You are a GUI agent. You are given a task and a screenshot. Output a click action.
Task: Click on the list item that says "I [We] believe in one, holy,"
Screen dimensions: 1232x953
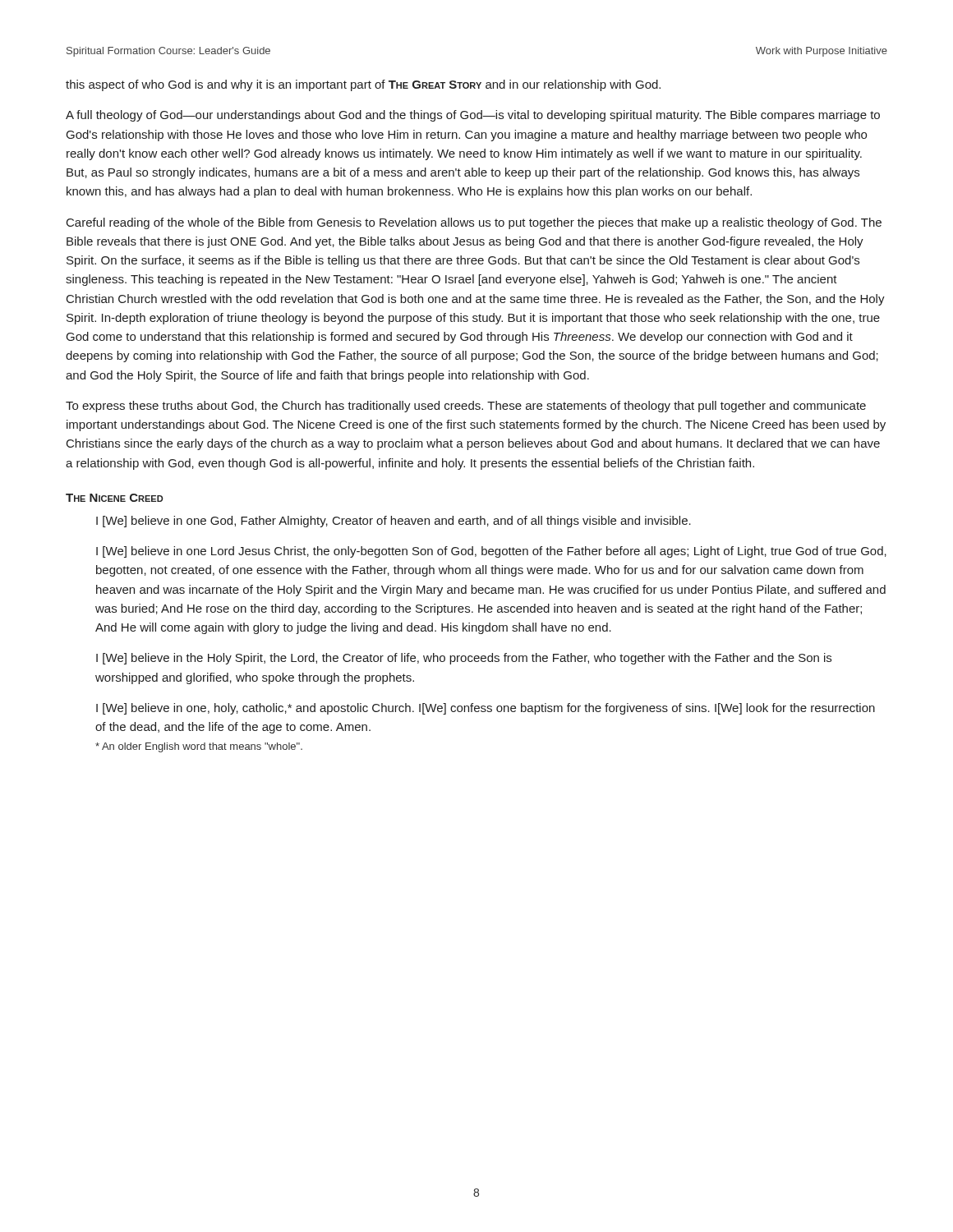[x=486, y=709]
